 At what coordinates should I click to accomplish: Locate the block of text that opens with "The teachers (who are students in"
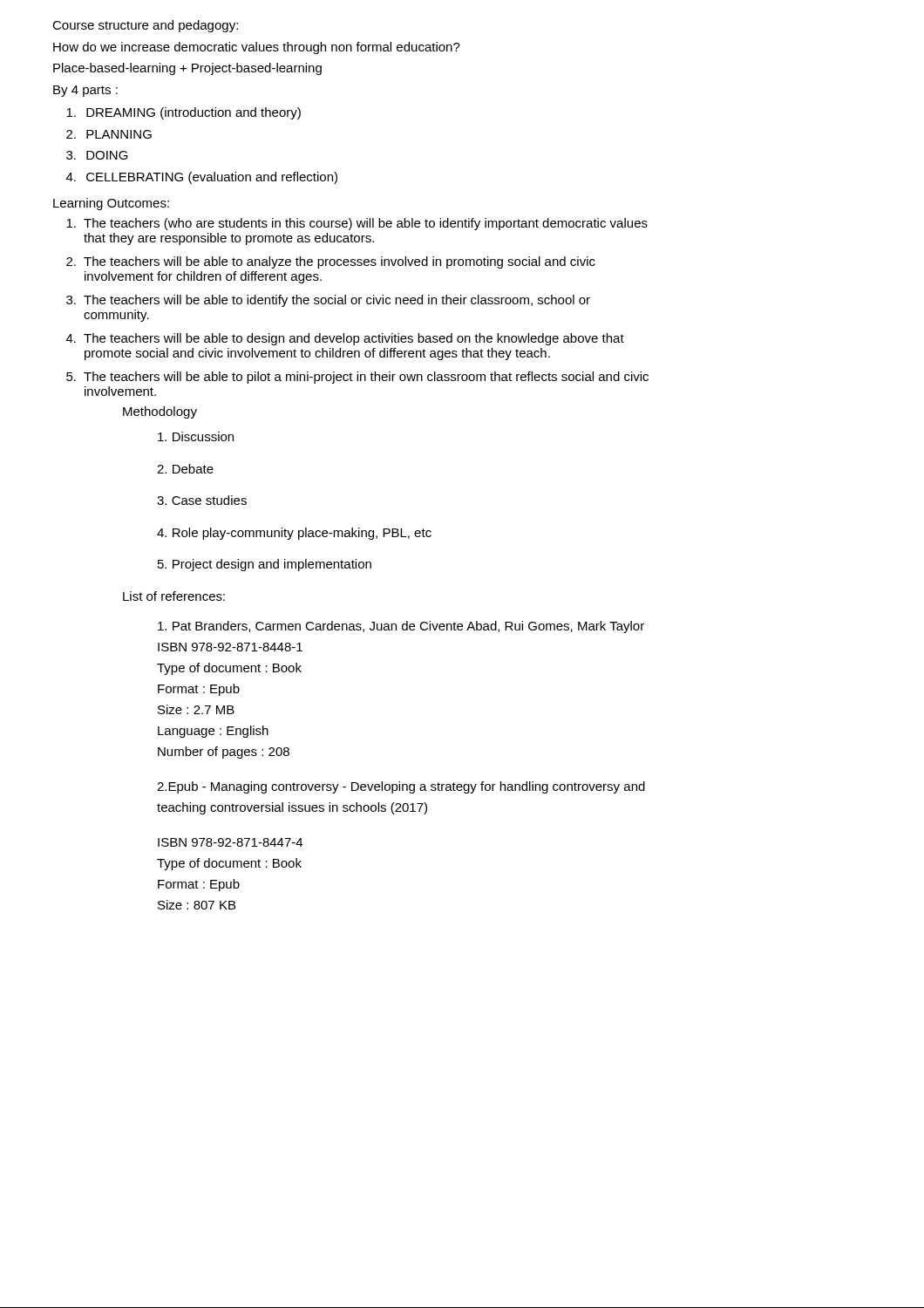(x=350, y=230)
